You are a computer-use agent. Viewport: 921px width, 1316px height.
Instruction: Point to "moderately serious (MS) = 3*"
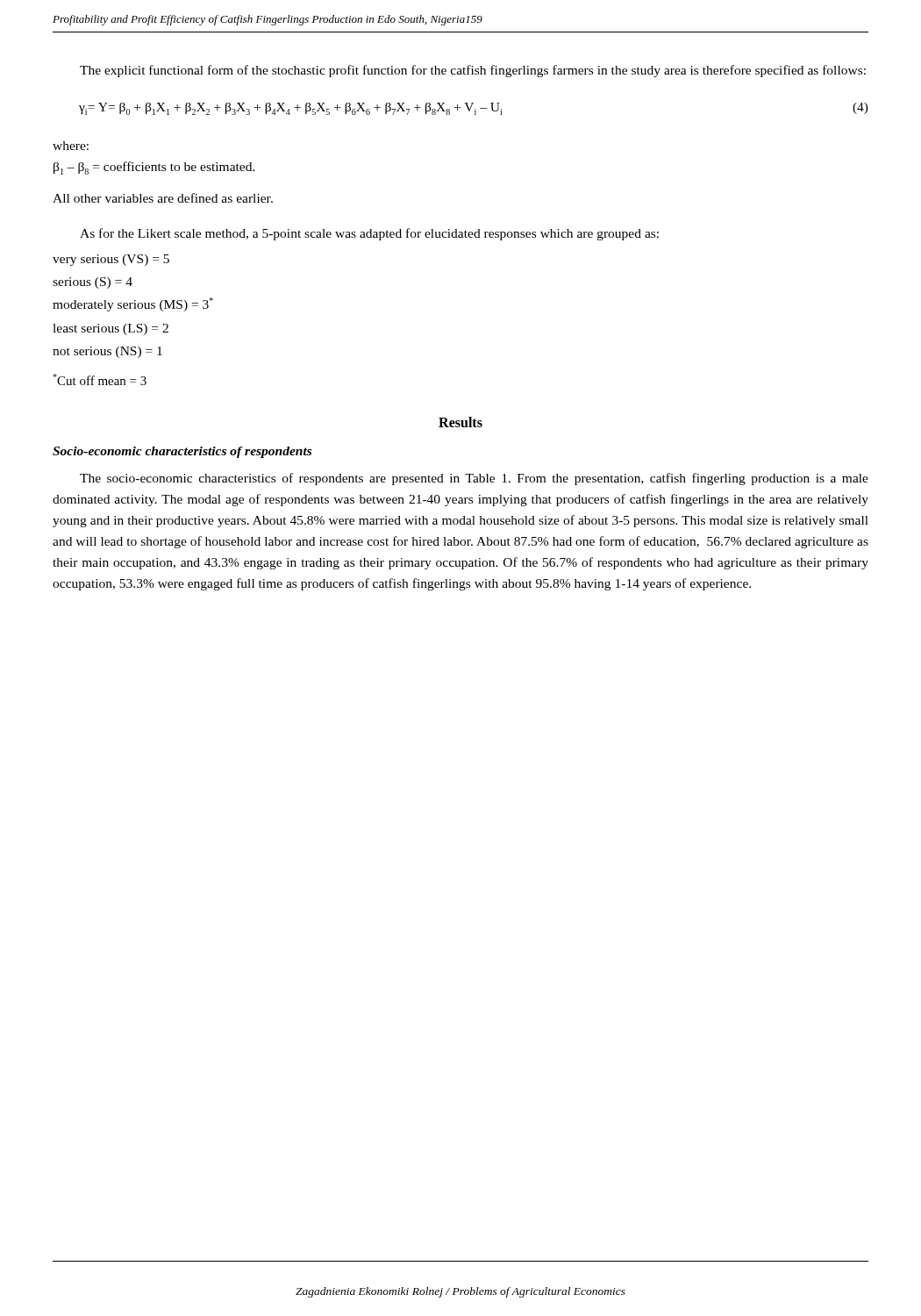click(x=133, y=304)
